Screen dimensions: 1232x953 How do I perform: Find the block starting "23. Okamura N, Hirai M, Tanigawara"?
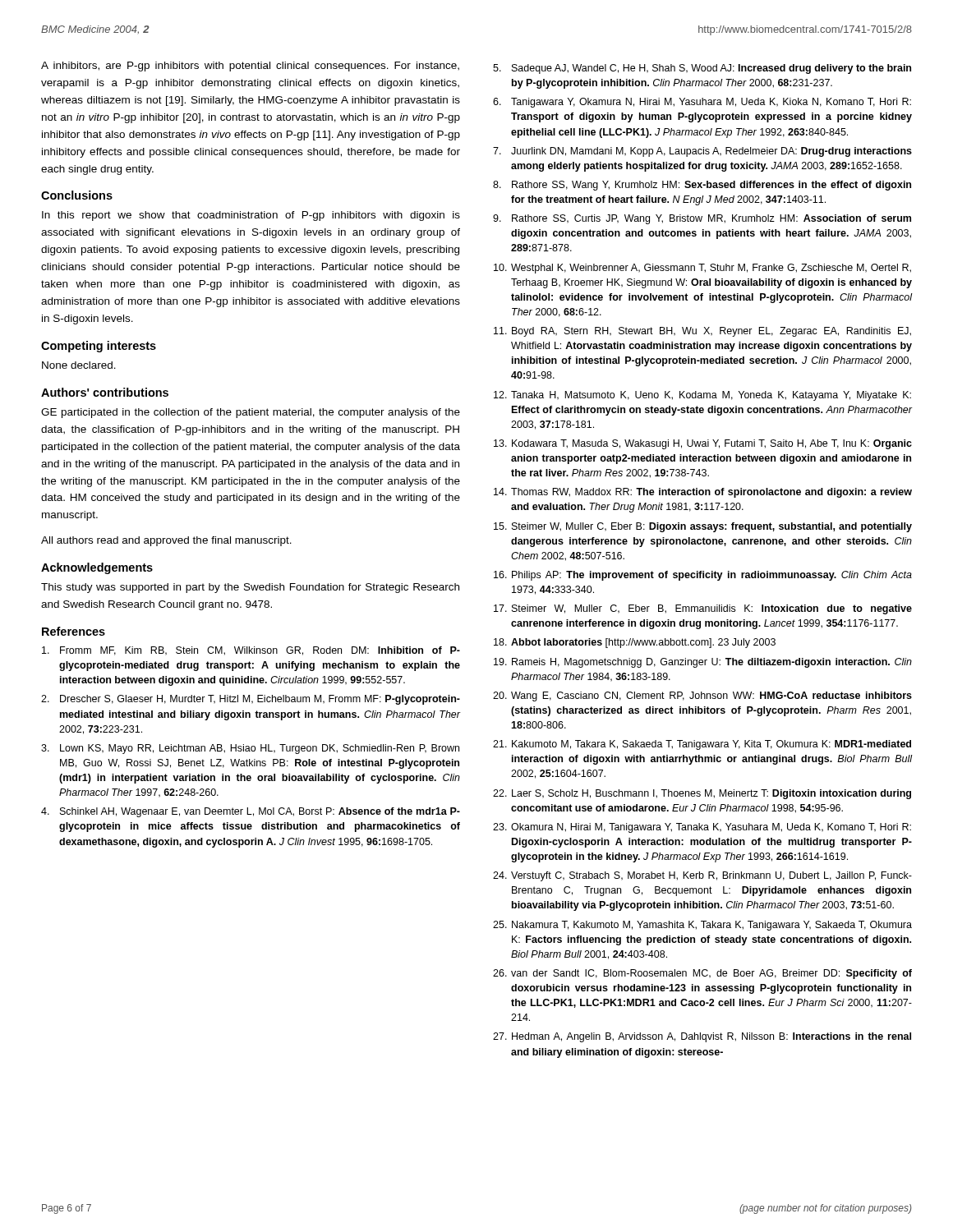(x=702, y=842)
